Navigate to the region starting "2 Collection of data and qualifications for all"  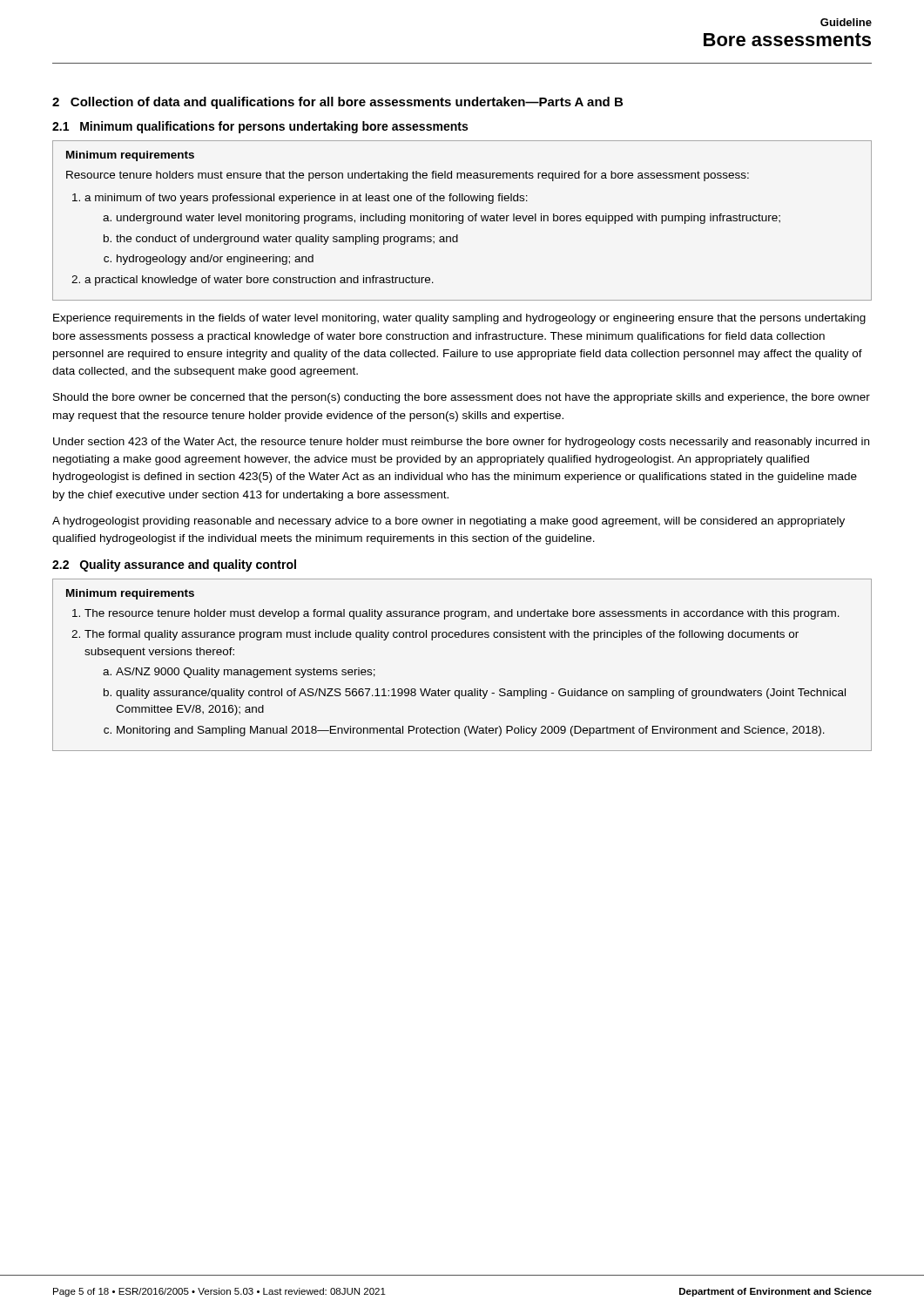tap(338, 101)
